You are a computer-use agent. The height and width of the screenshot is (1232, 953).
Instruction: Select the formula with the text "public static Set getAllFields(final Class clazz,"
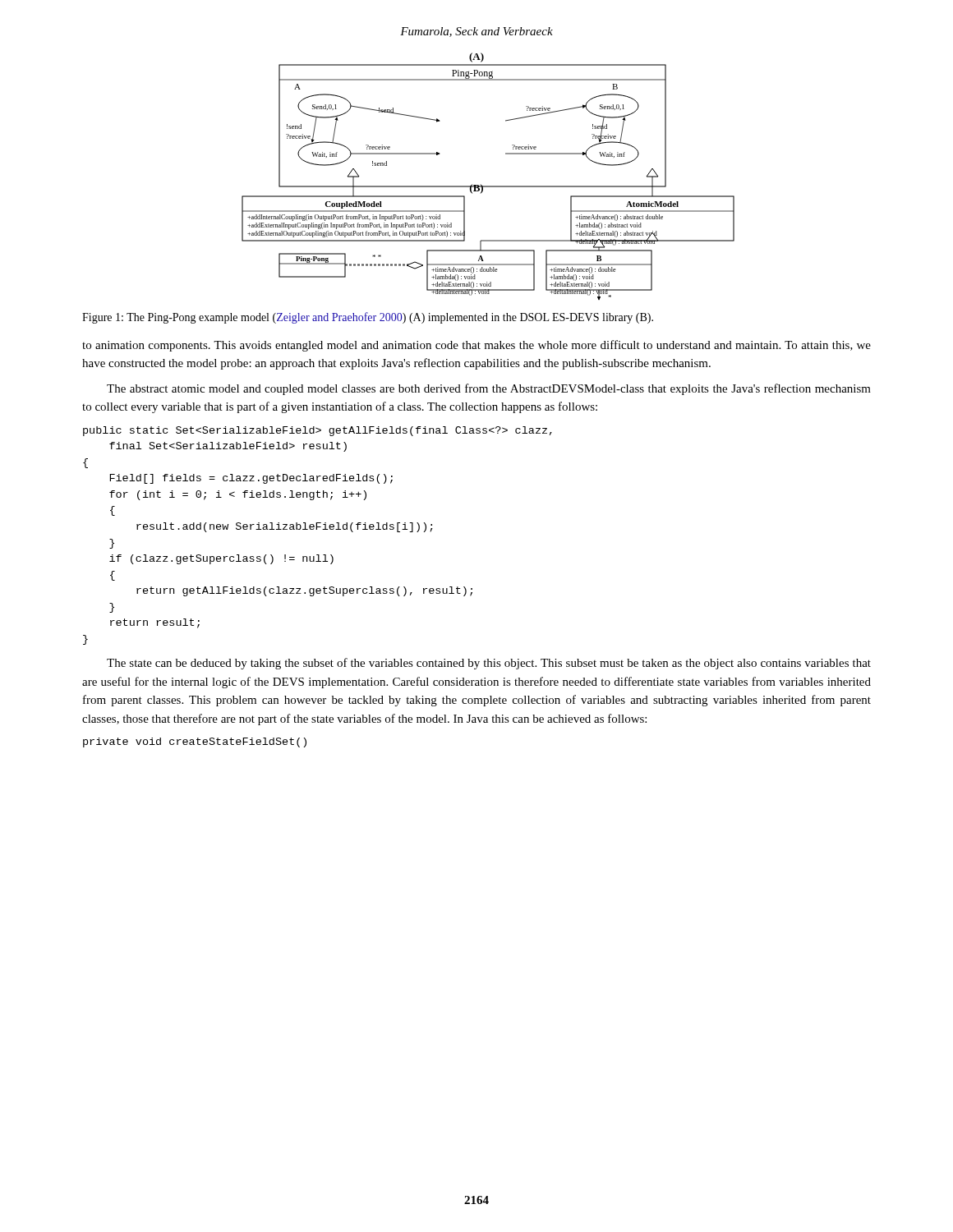click(318, 431)
